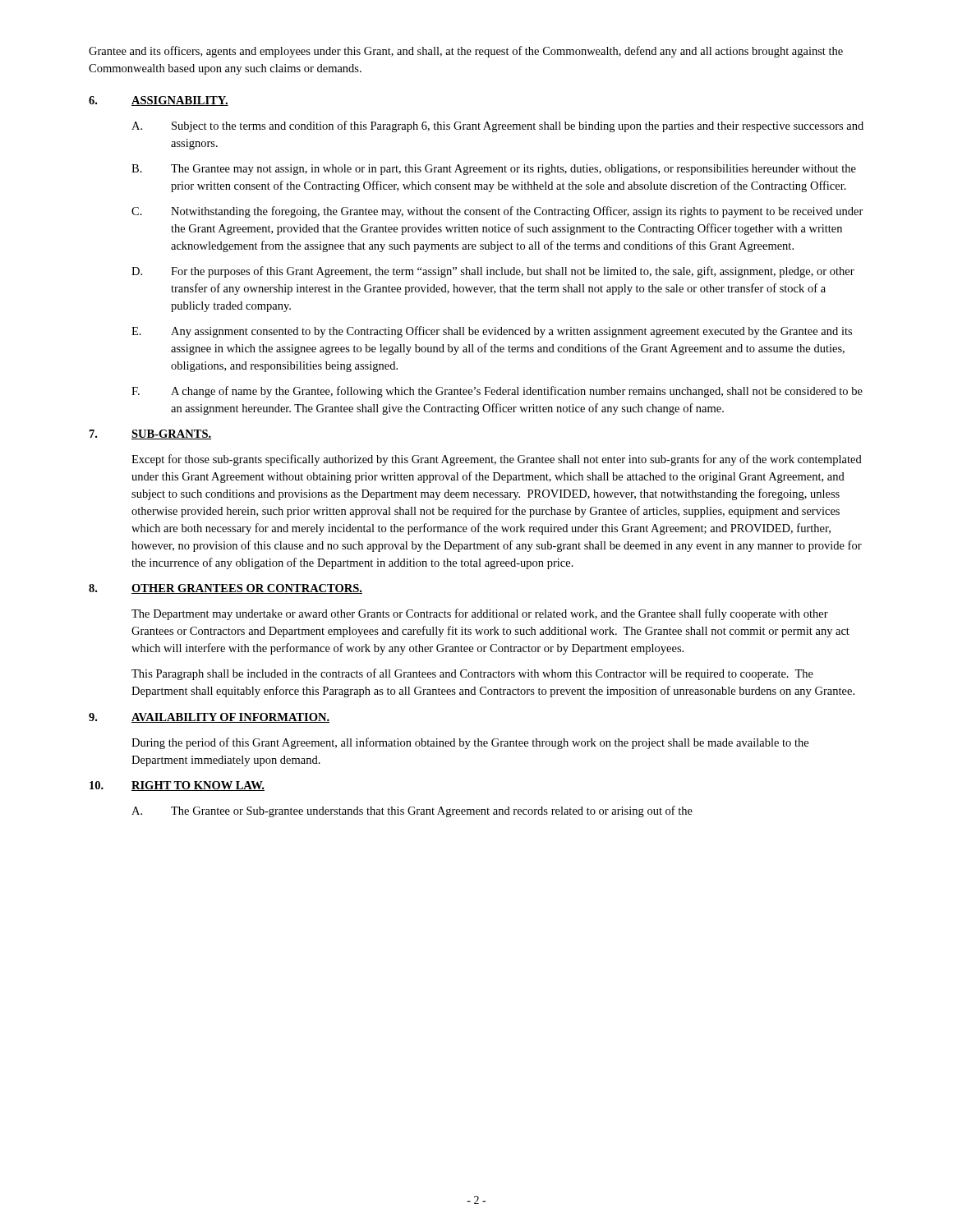Click on the text block starting "B. The Grantee may not assign, in whole"
Screen dimensions: 1232x953
[x=498, y=178]
